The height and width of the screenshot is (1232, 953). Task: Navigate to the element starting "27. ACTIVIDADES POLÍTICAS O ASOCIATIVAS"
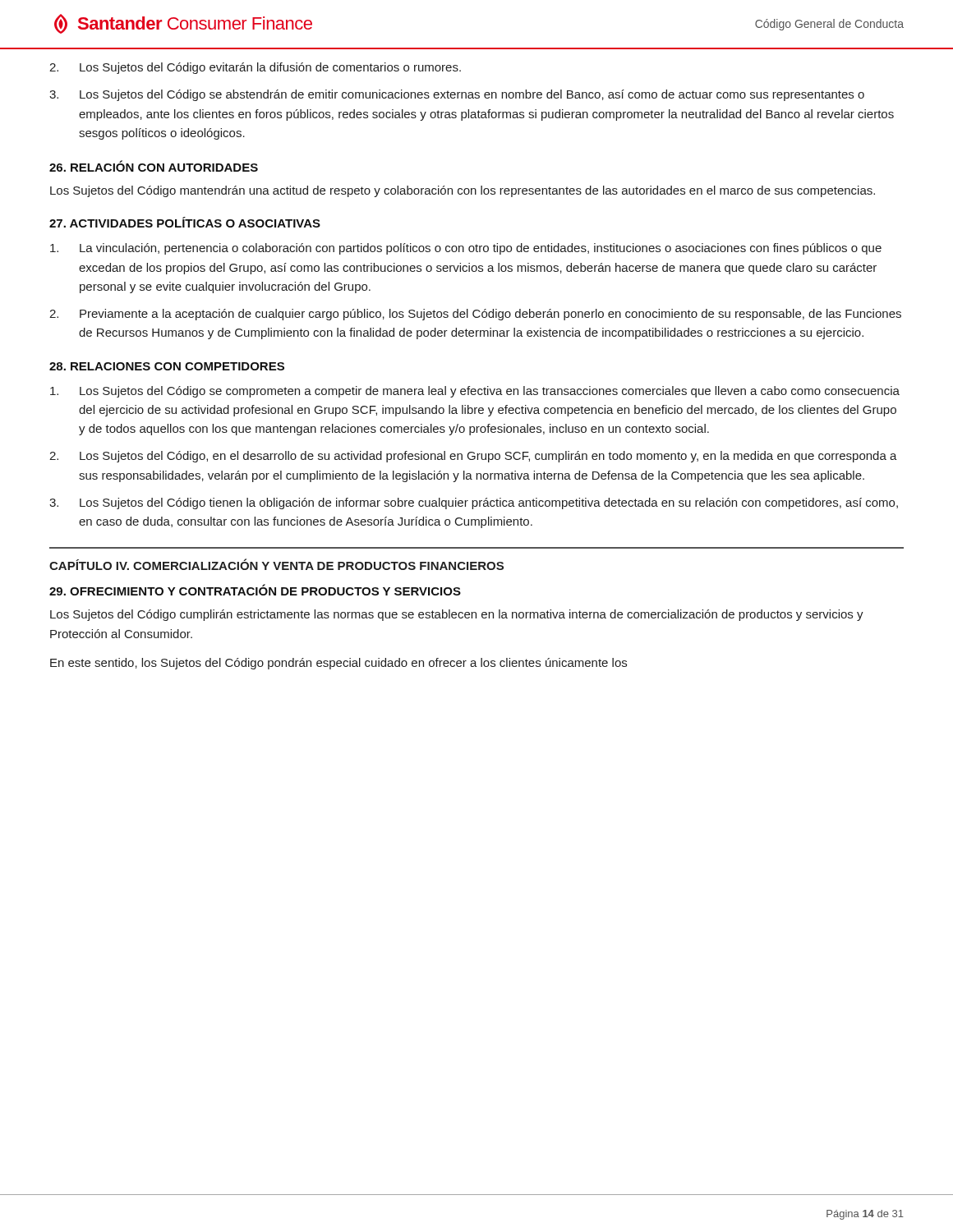tap(185, 223)
